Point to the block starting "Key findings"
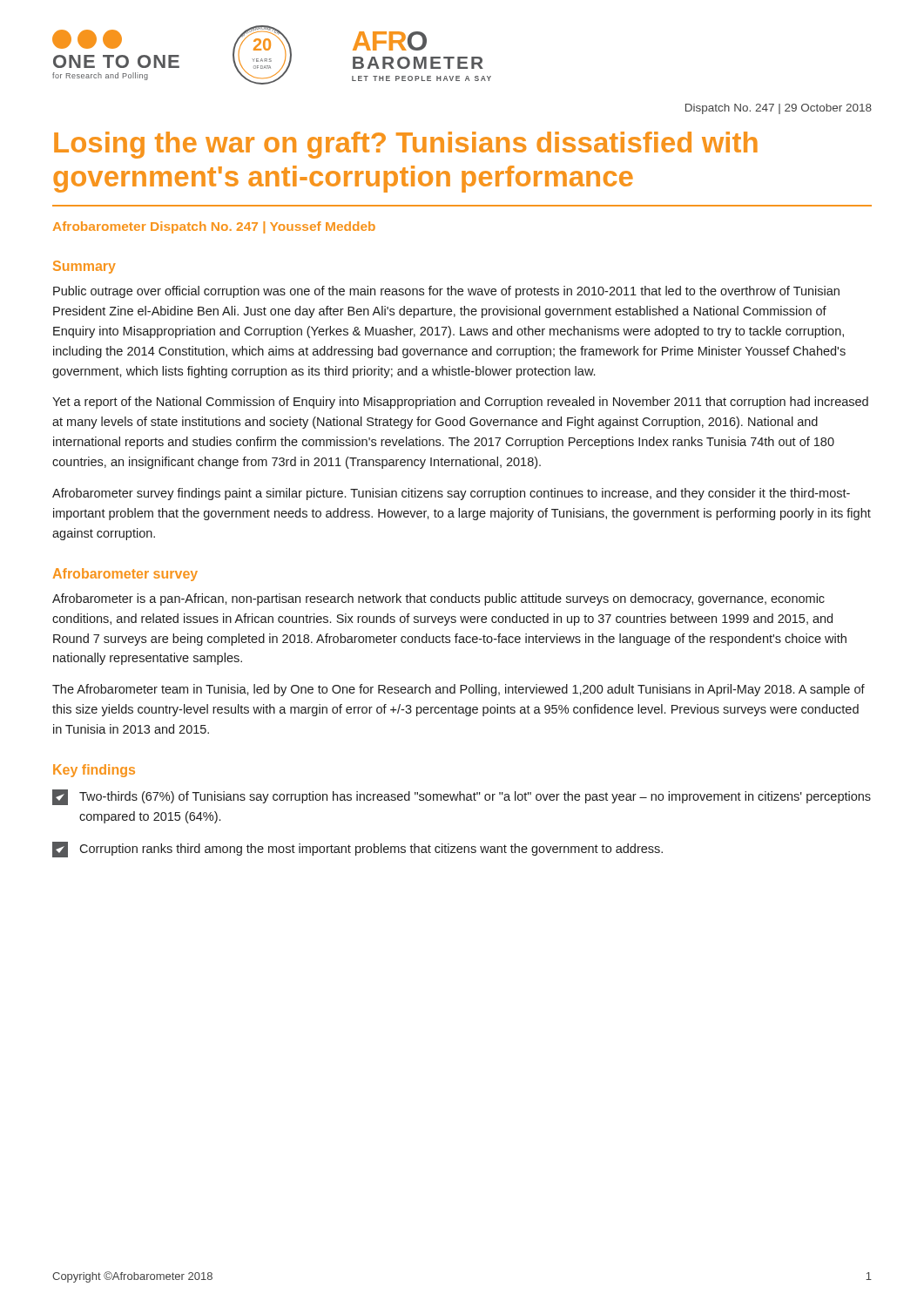 click(x=94, y=770)
